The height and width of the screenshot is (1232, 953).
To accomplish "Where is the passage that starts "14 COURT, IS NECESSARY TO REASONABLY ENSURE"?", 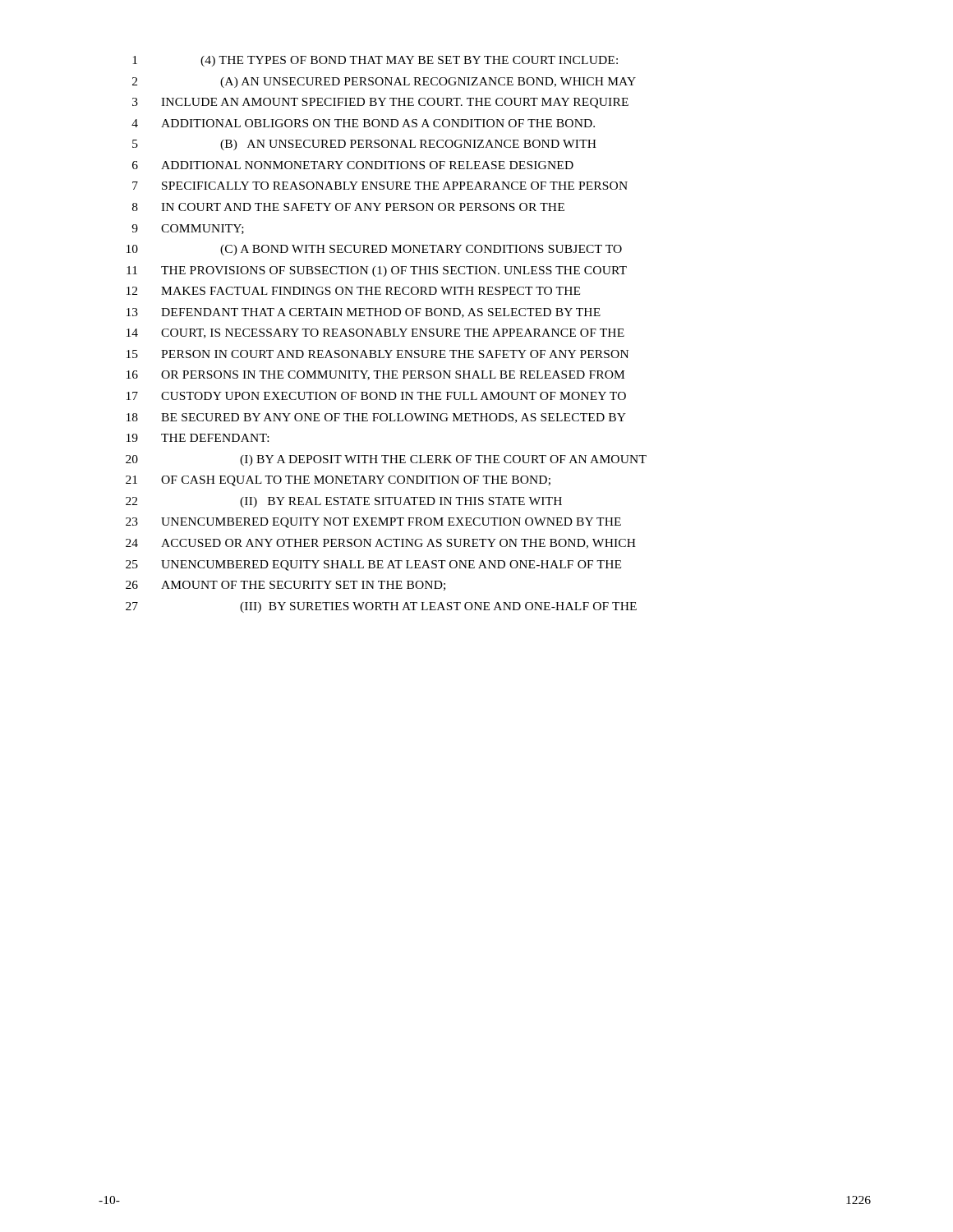I will (485, 333).
